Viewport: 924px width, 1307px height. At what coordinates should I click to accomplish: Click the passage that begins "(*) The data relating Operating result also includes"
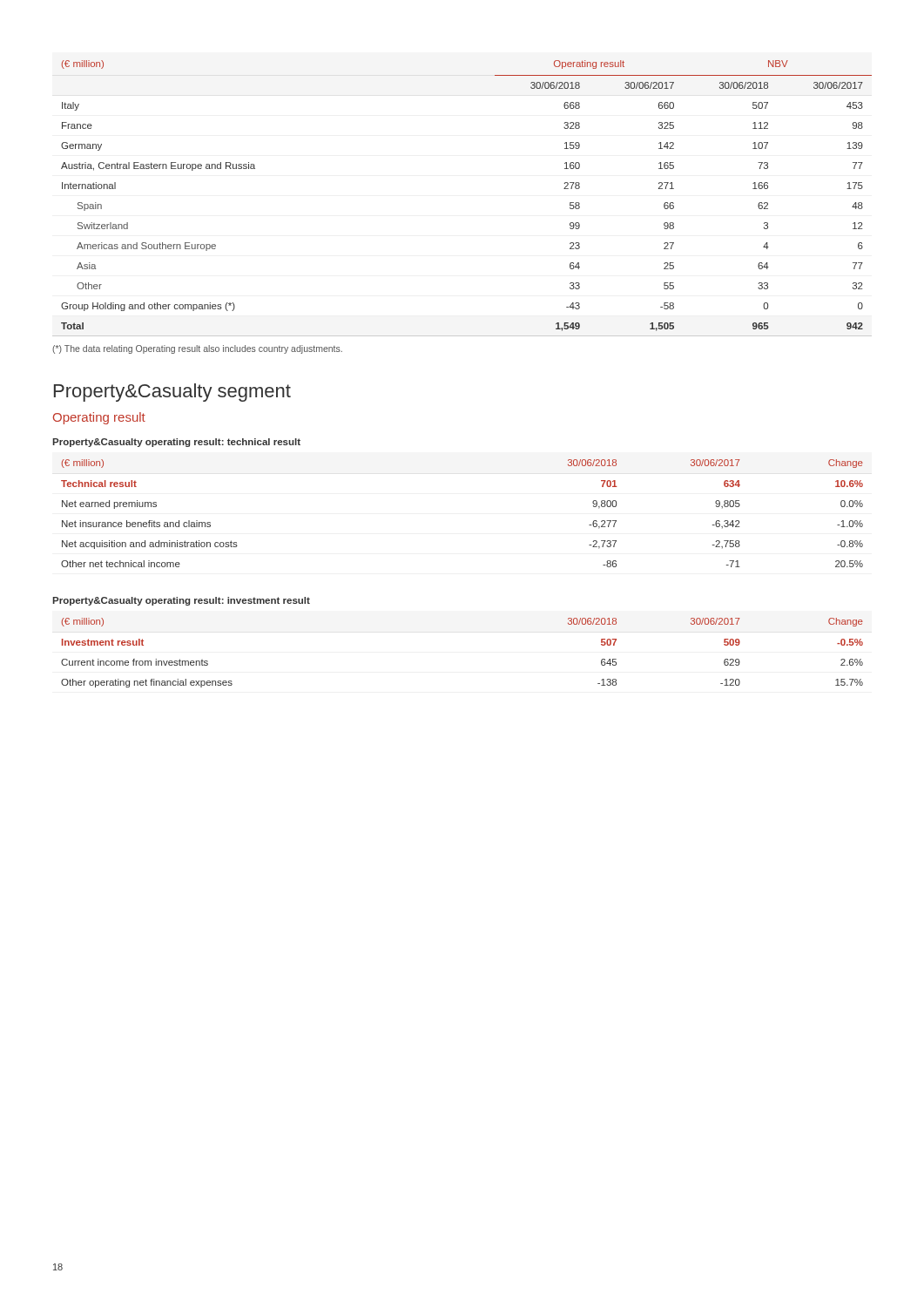[197, 349]
